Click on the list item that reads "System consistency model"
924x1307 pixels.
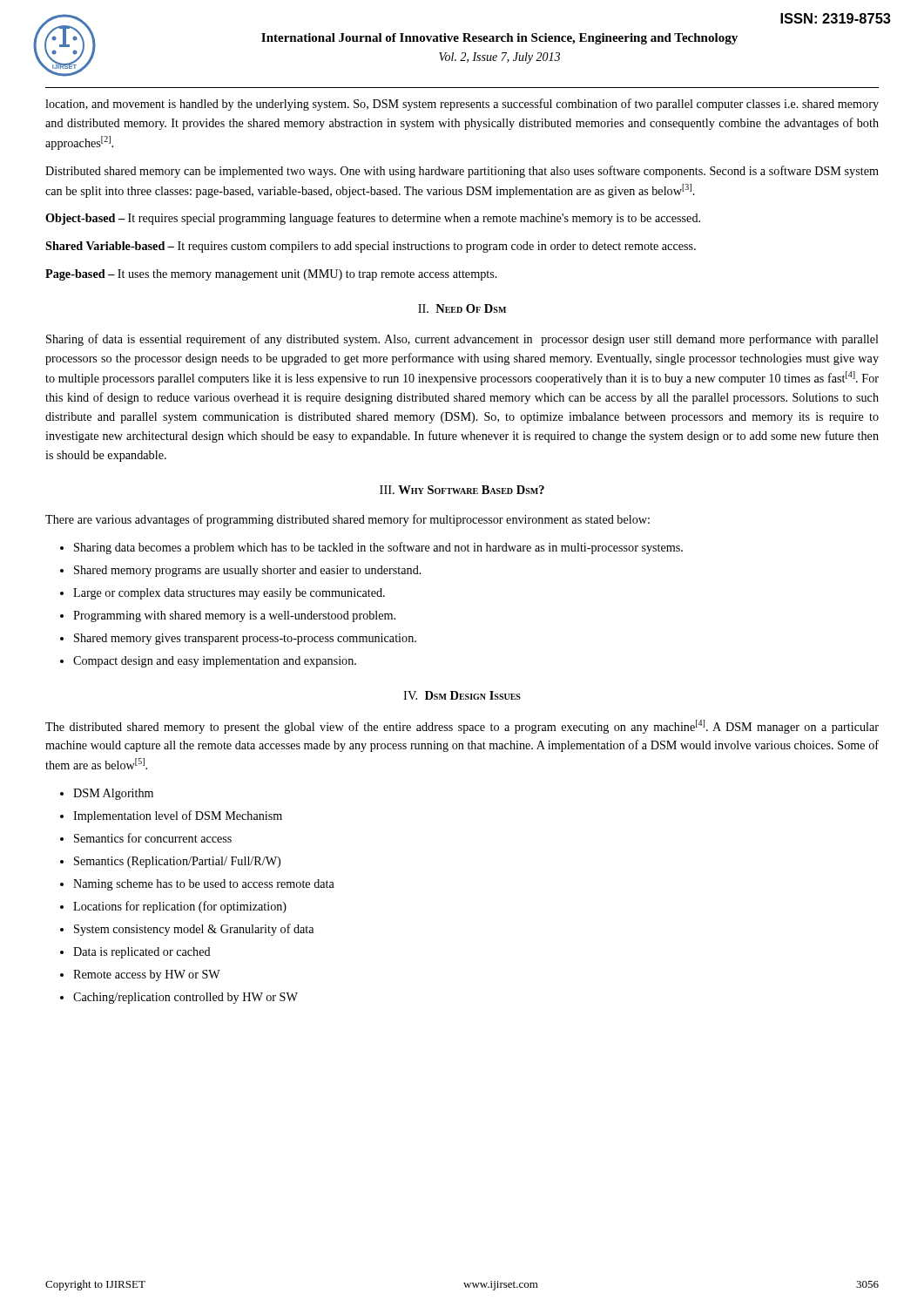(194, 929)
